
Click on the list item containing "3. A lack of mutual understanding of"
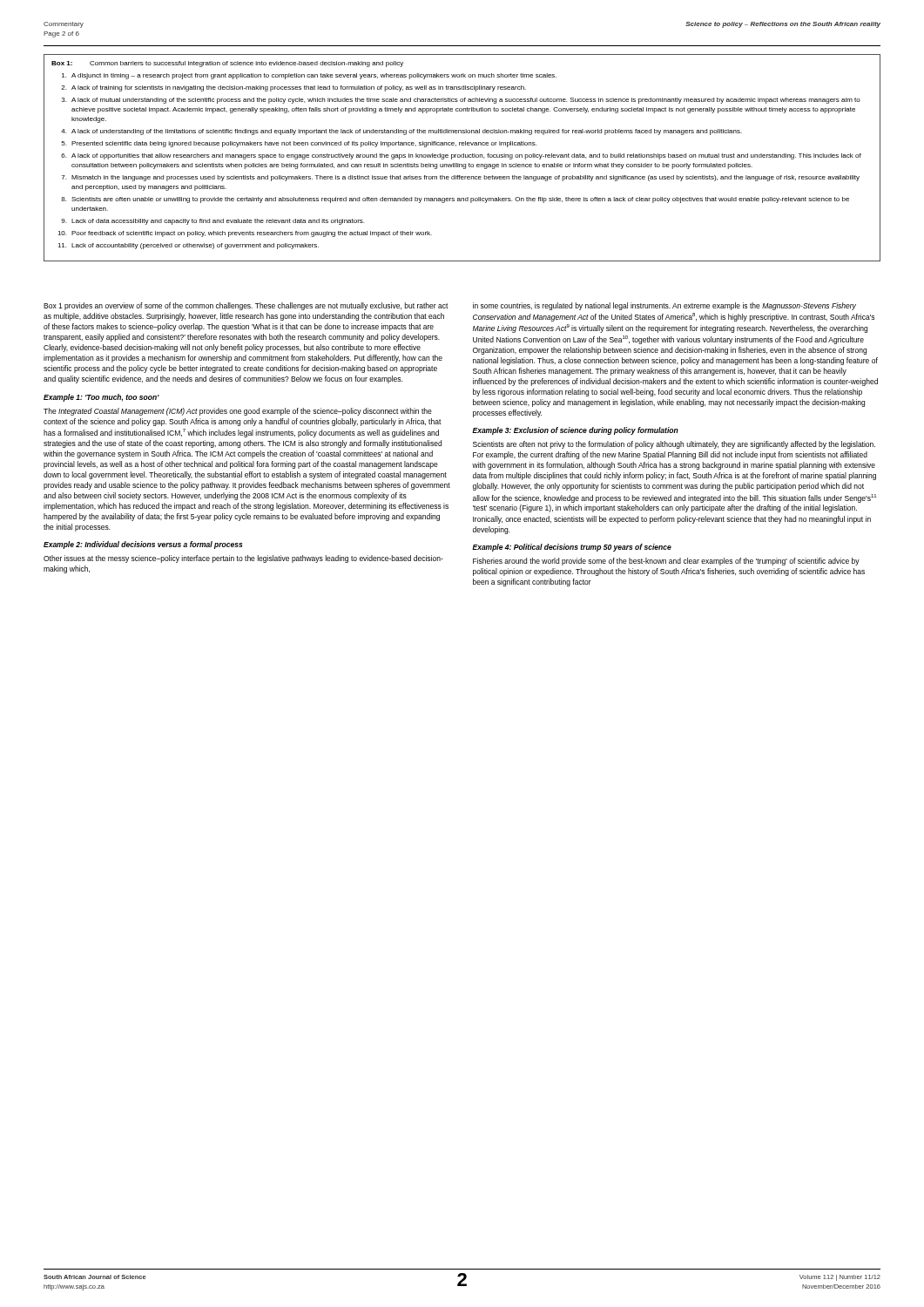(x=462, y=109)
